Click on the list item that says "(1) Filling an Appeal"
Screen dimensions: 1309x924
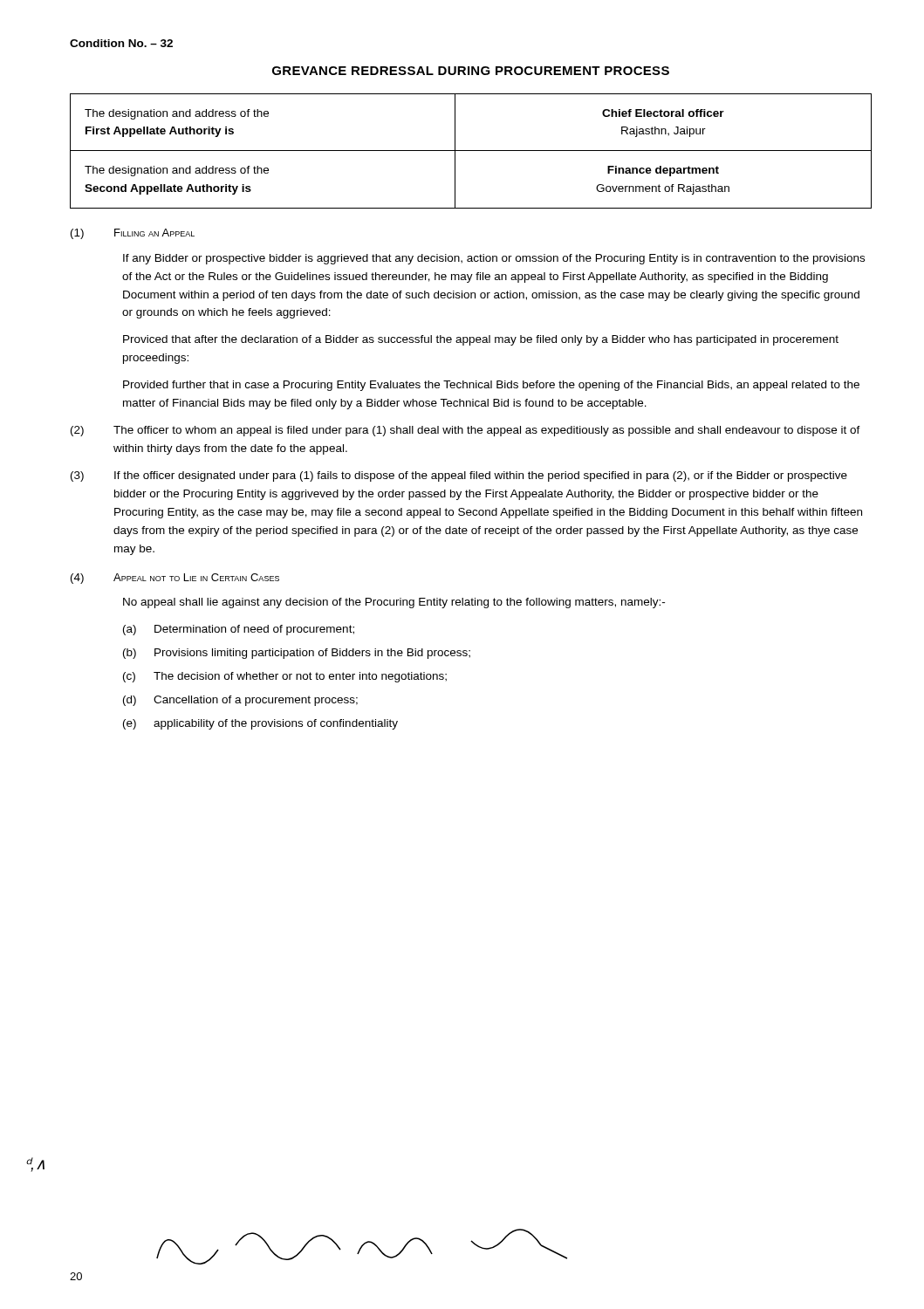point(133,234)
